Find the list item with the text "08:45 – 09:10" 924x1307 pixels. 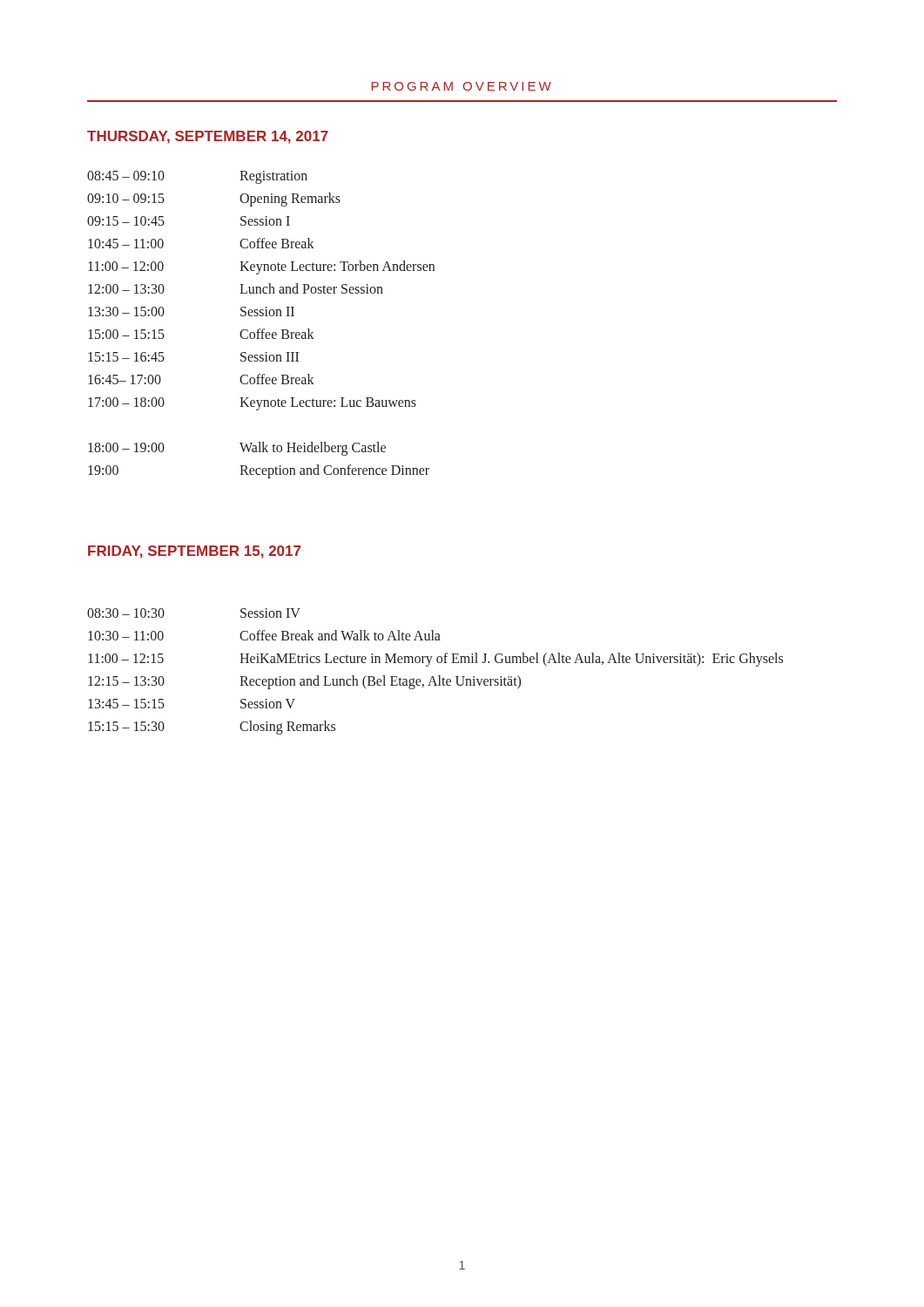[x=135, y=177]
